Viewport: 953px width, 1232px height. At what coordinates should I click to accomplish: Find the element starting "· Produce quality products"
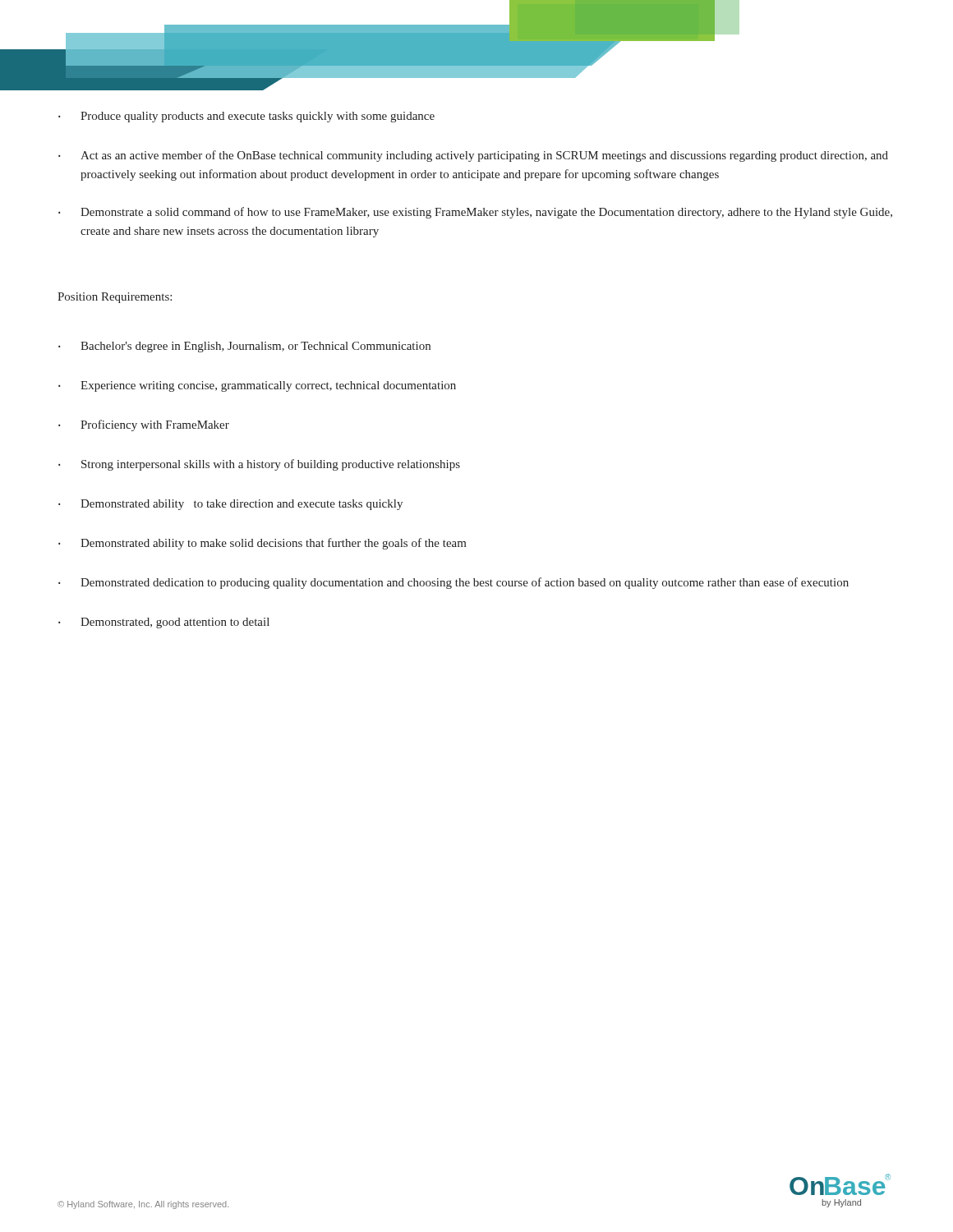coord(246,117)
